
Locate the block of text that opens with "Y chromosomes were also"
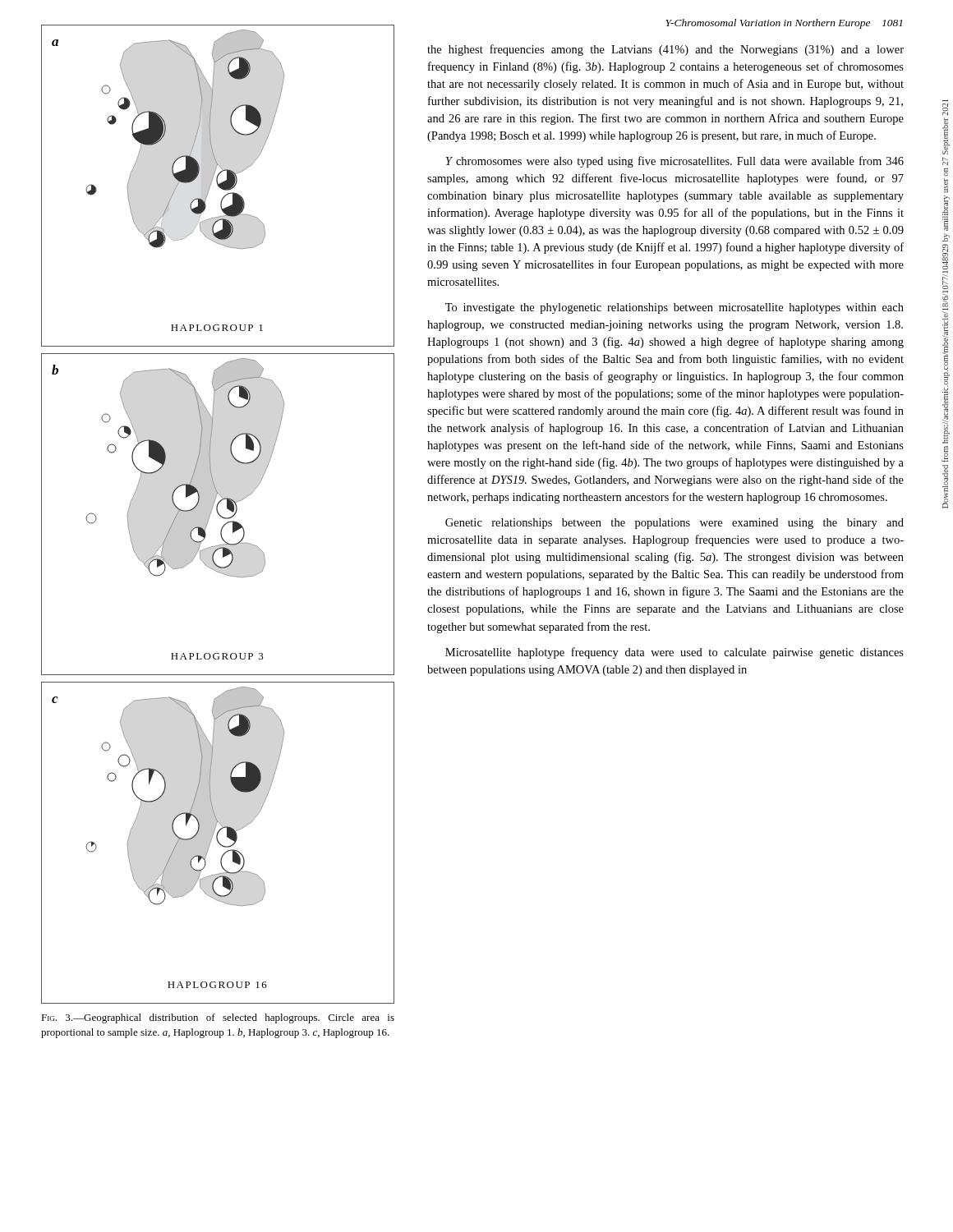665,221
